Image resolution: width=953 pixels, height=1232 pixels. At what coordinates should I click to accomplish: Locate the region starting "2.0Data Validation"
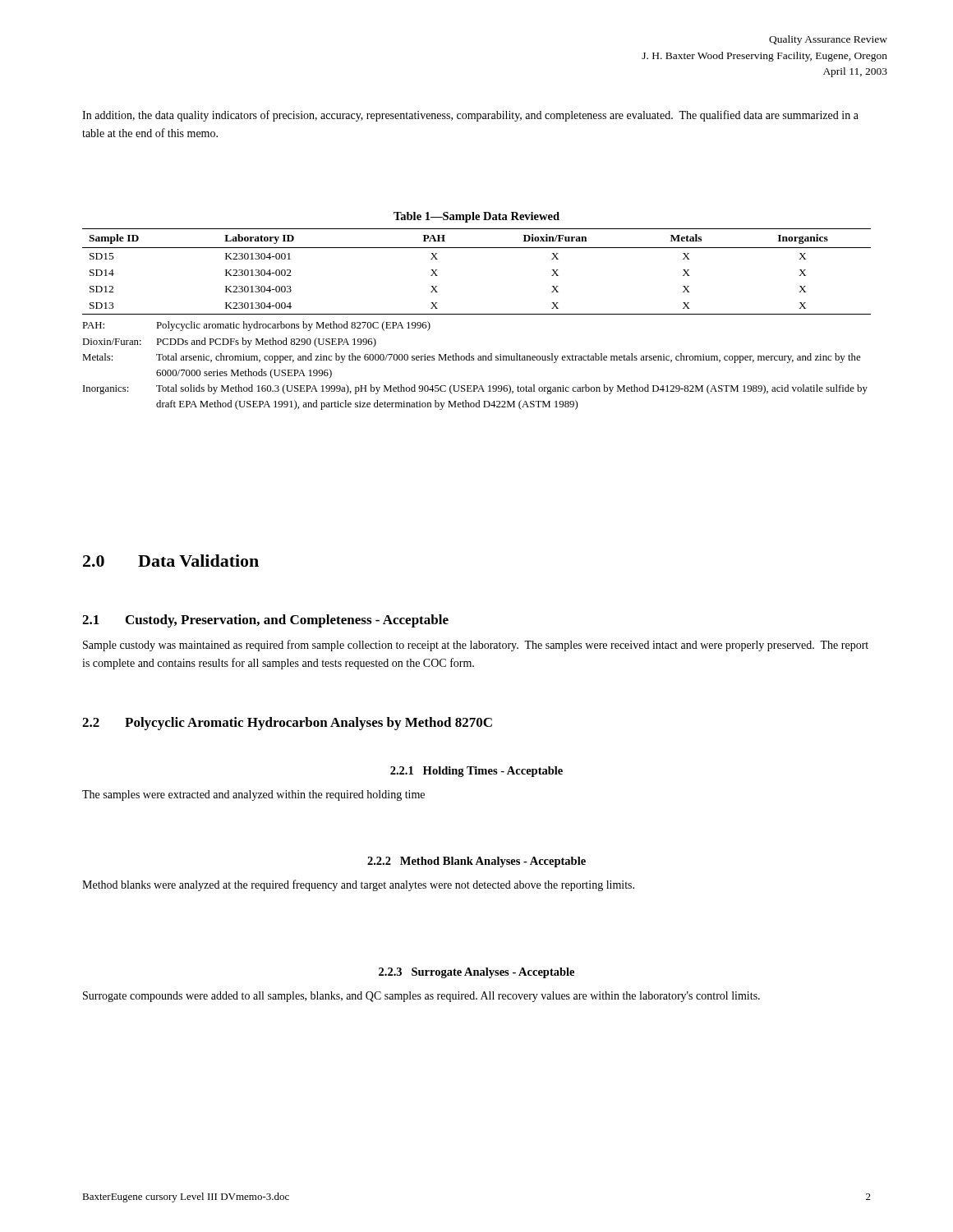pos(171,561)
